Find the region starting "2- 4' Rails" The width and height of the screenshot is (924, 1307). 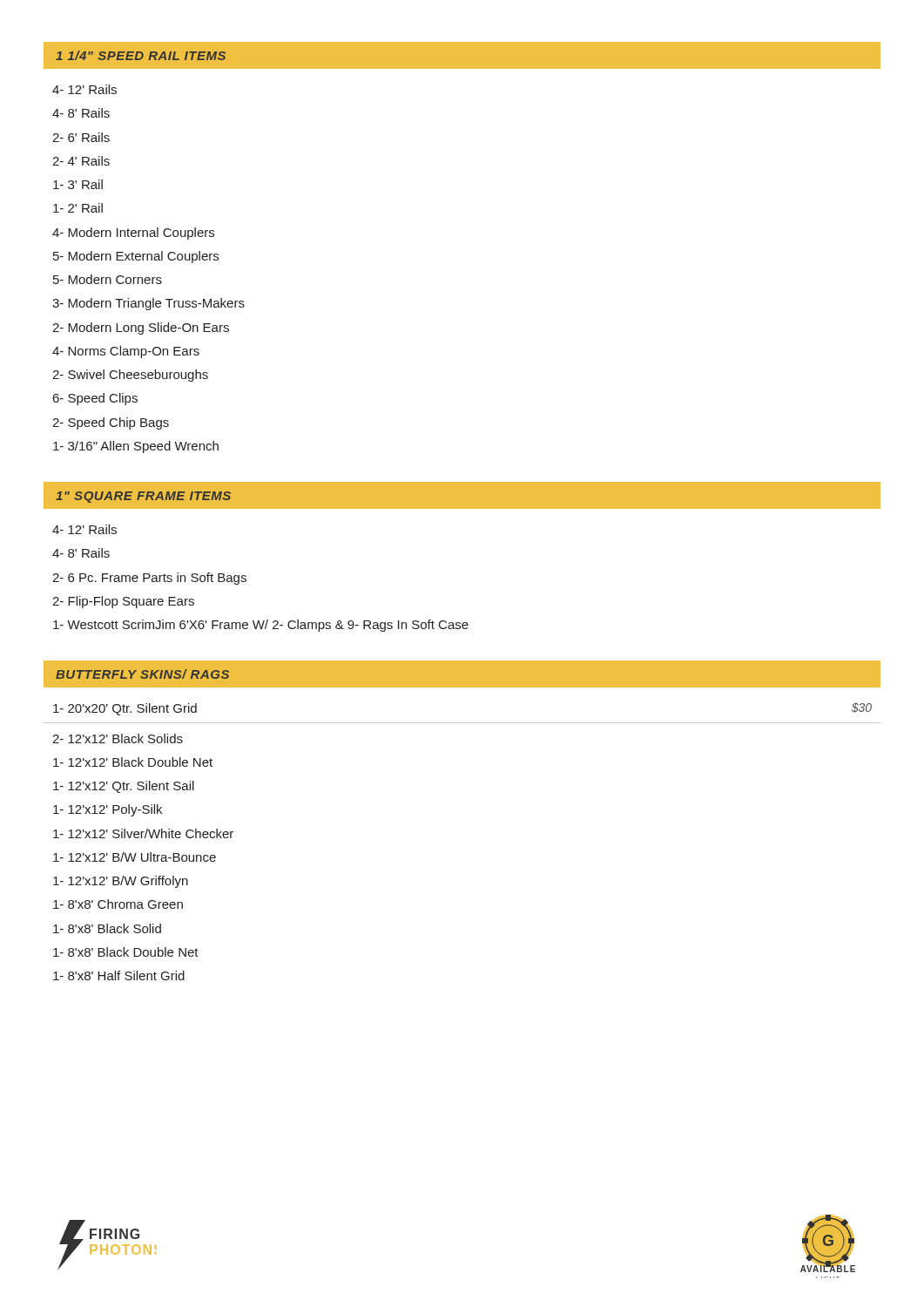81,161
